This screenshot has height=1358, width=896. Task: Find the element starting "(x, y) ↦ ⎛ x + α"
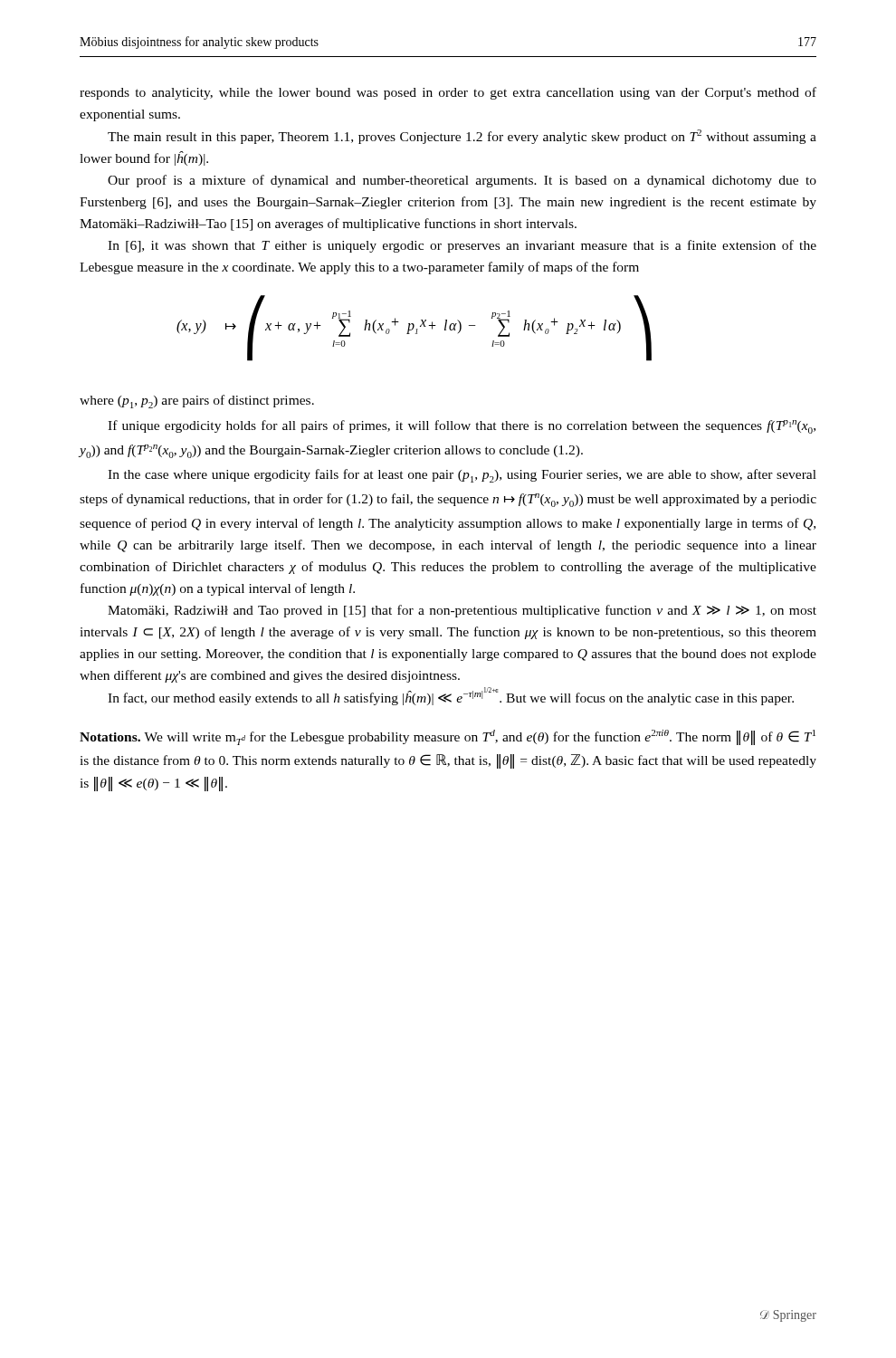click(x=448, y=331)
